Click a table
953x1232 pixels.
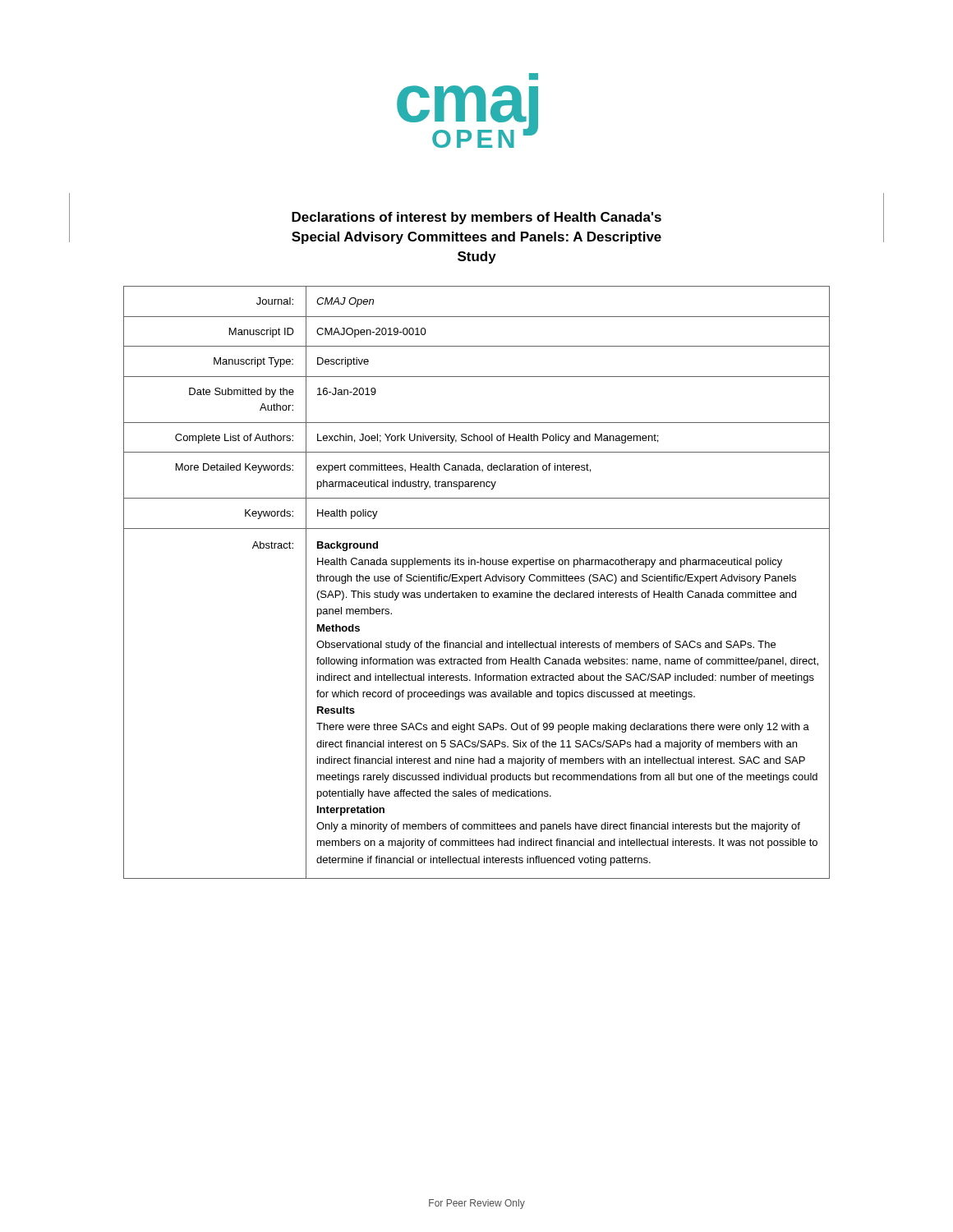point(476,582)
